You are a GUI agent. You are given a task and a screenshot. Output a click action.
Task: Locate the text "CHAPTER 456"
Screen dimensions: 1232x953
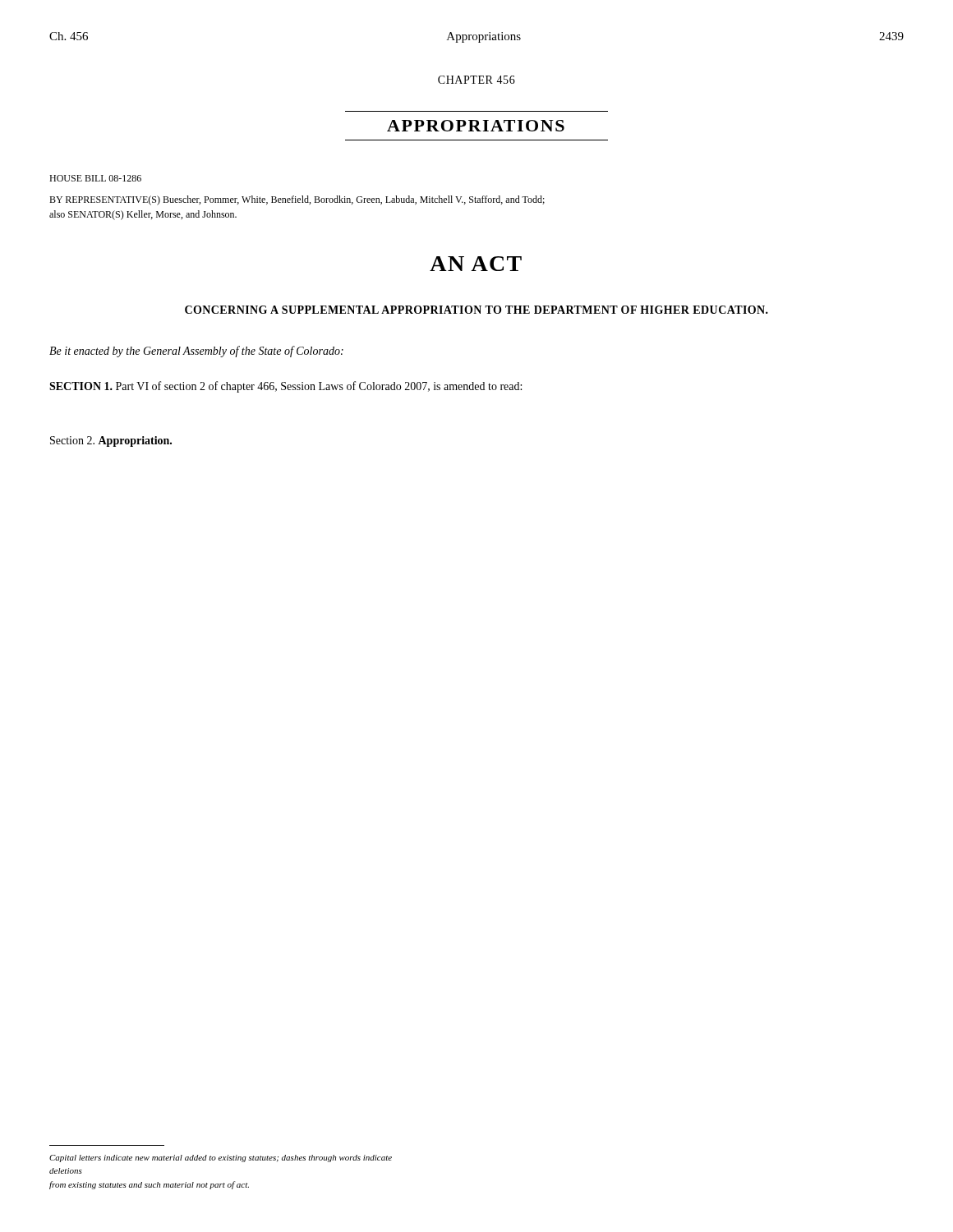point(476,80)
